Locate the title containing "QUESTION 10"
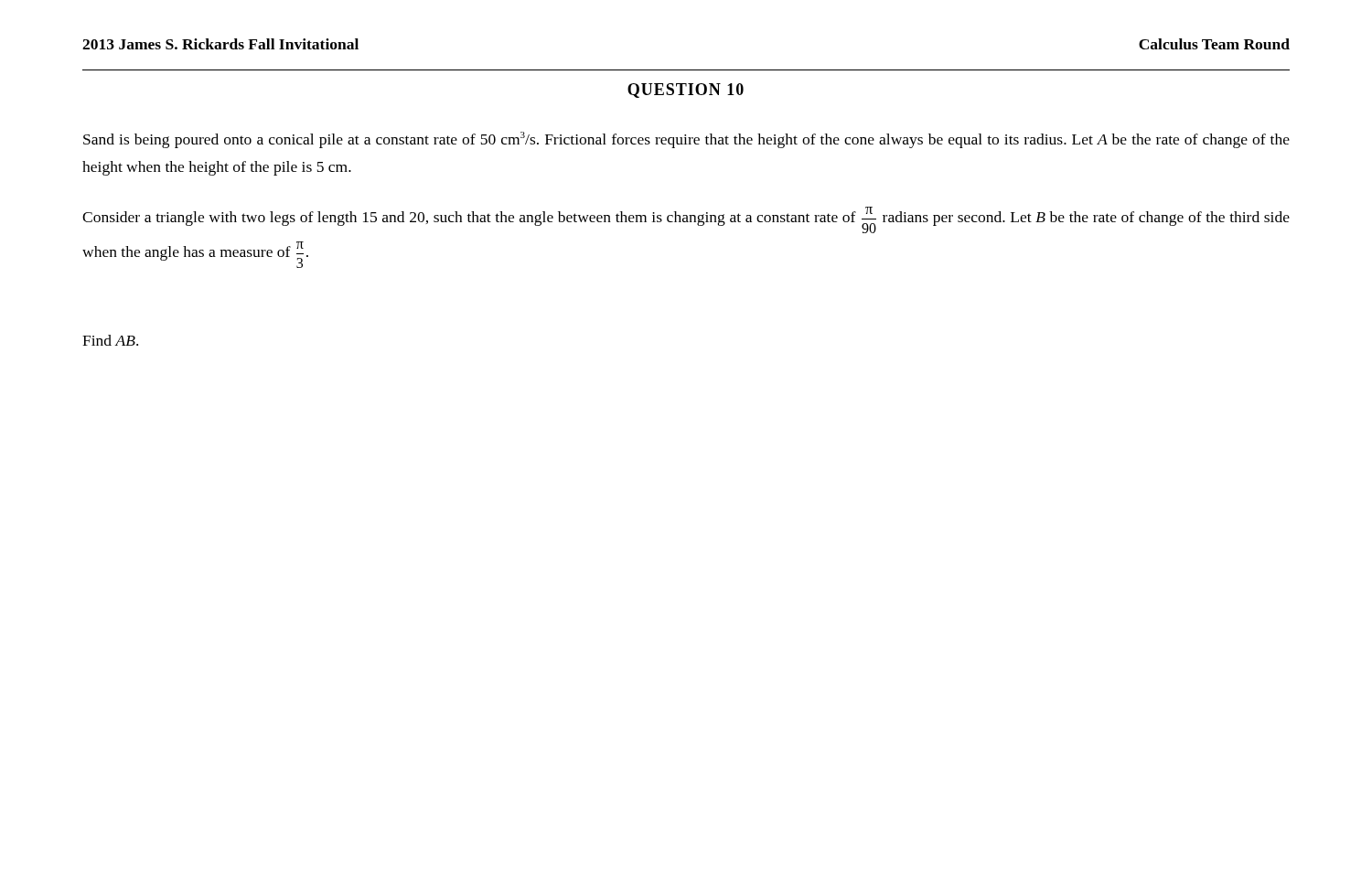 click(x=686, y=90)
